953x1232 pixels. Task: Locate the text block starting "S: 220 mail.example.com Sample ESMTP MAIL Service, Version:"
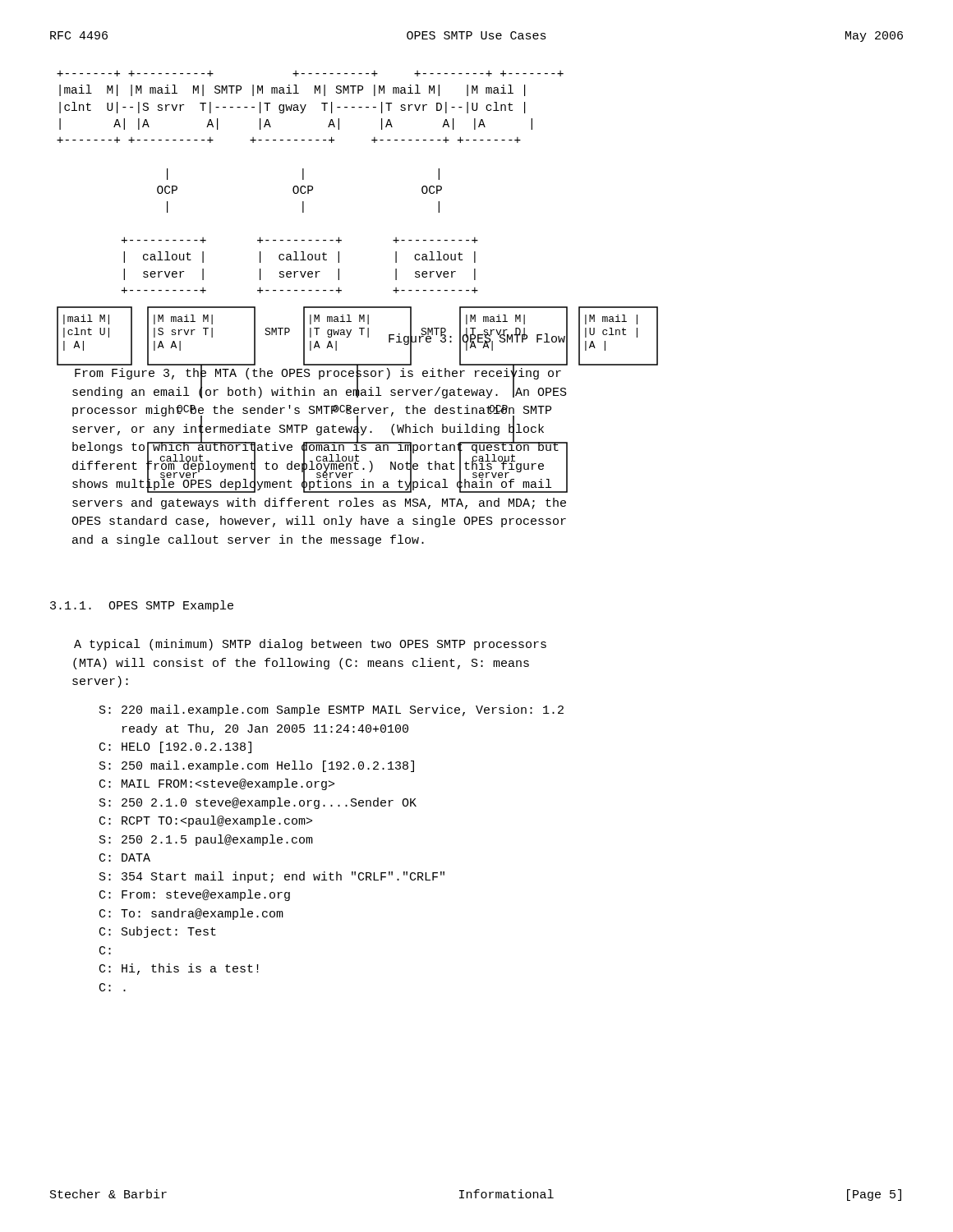pos(331,710)
